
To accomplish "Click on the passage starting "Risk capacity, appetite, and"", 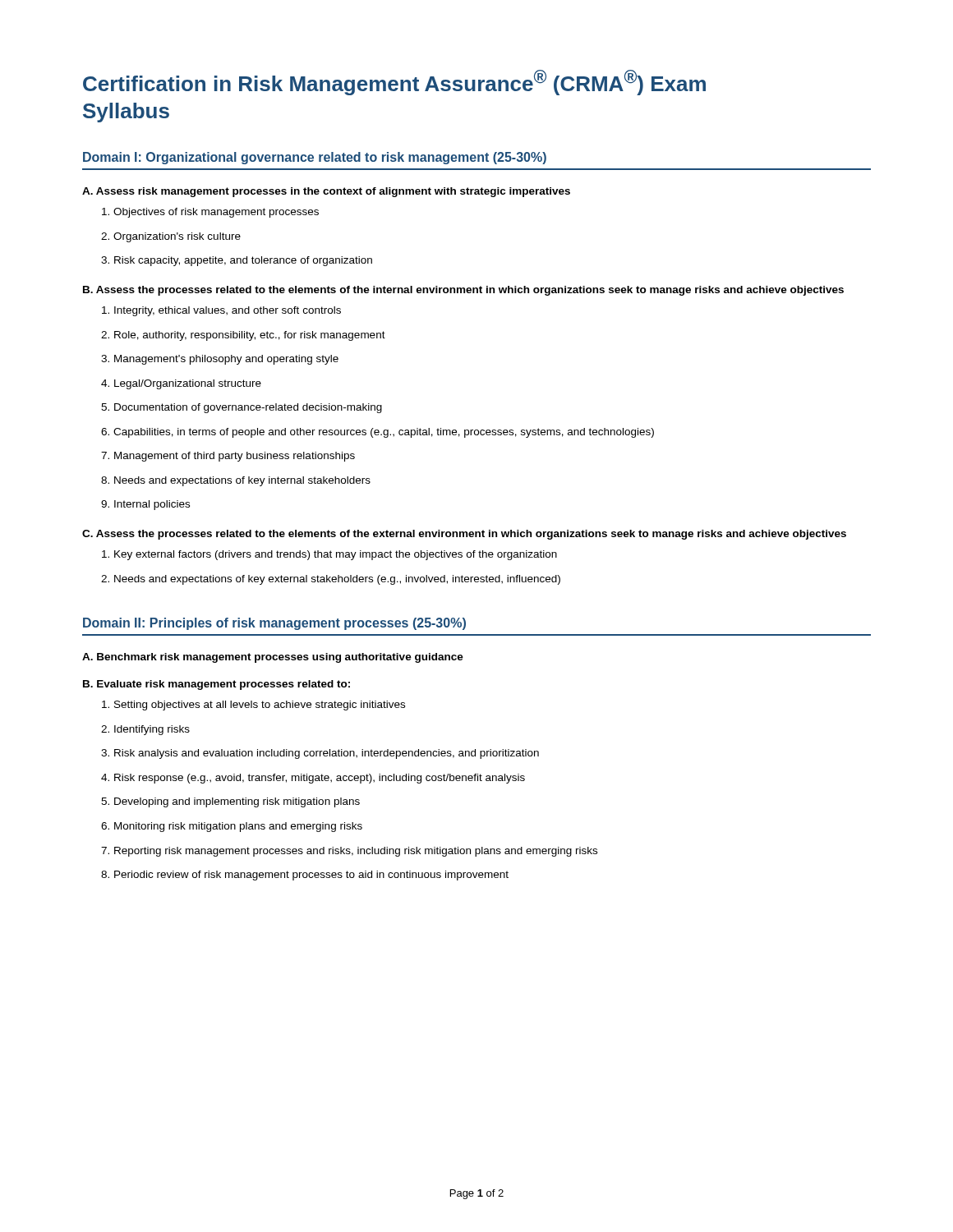I will pyautogui.click(x=237, y=261).
